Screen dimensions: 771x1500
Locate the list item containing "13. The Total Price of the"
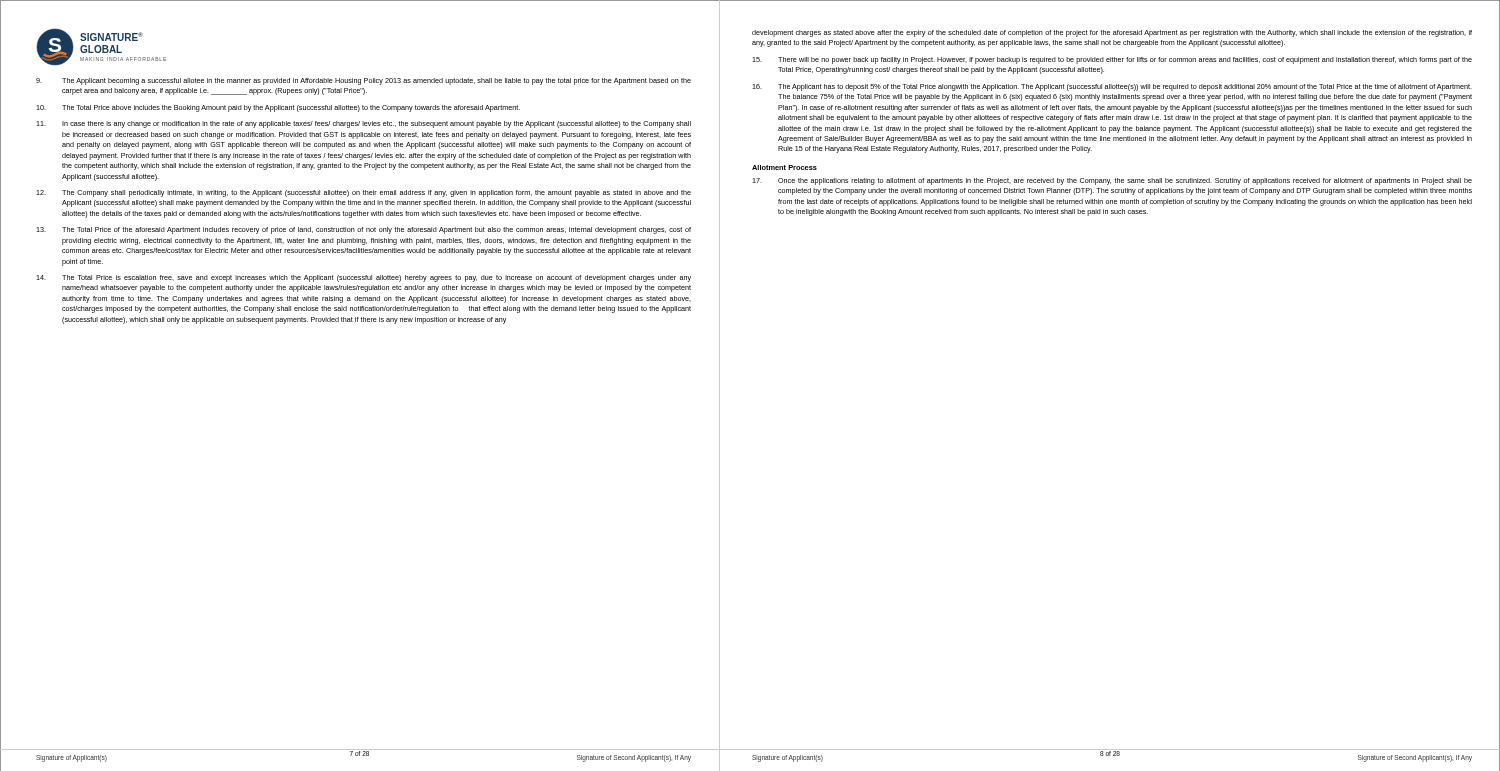364,246
